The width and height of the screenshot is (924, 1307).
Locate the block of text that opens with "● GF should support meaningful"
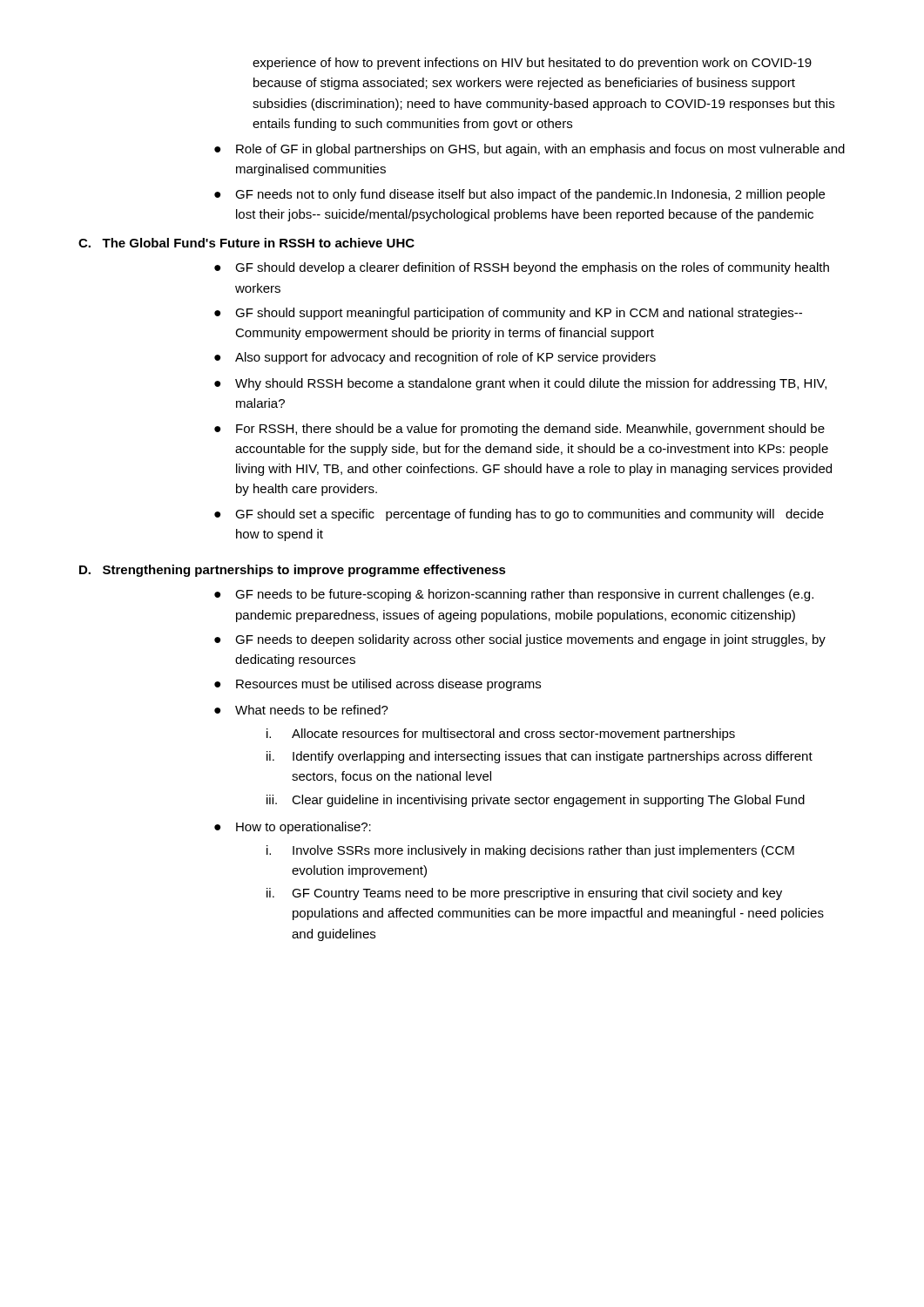(529, 322)
